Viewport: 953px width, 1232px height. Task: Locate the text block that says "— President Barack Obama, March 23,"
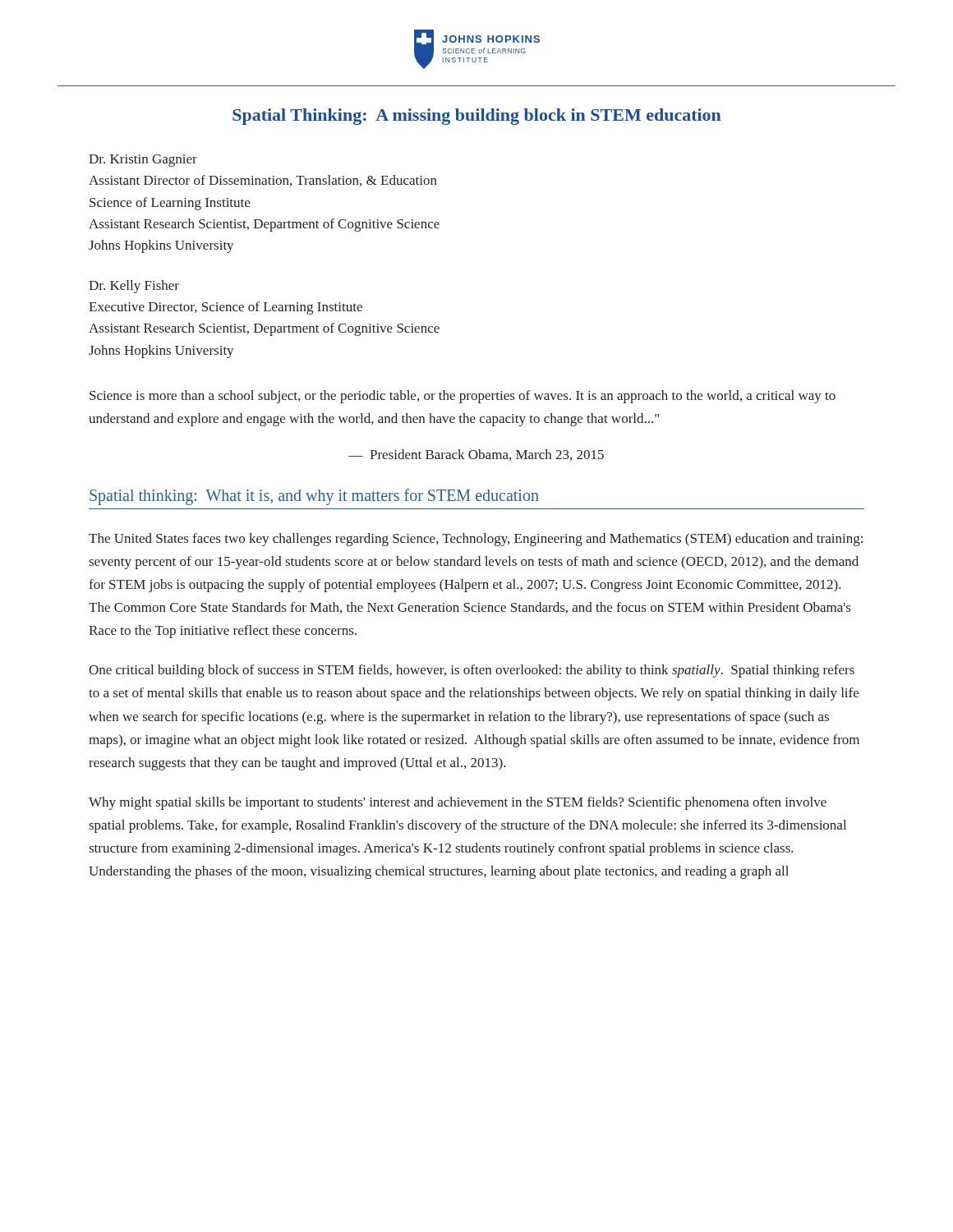point(476,455)
